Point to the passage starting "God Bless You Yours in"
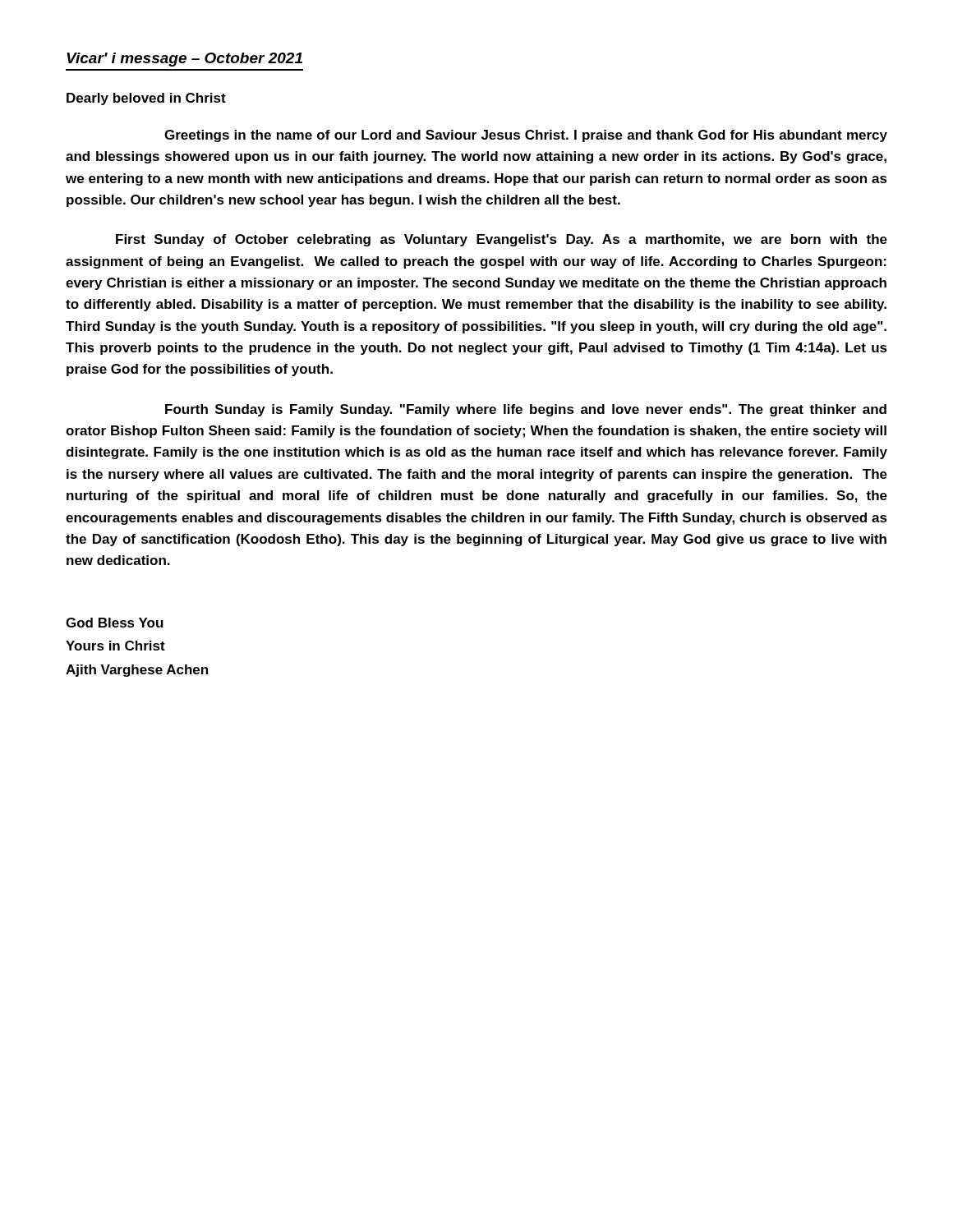 click(137, 646)
